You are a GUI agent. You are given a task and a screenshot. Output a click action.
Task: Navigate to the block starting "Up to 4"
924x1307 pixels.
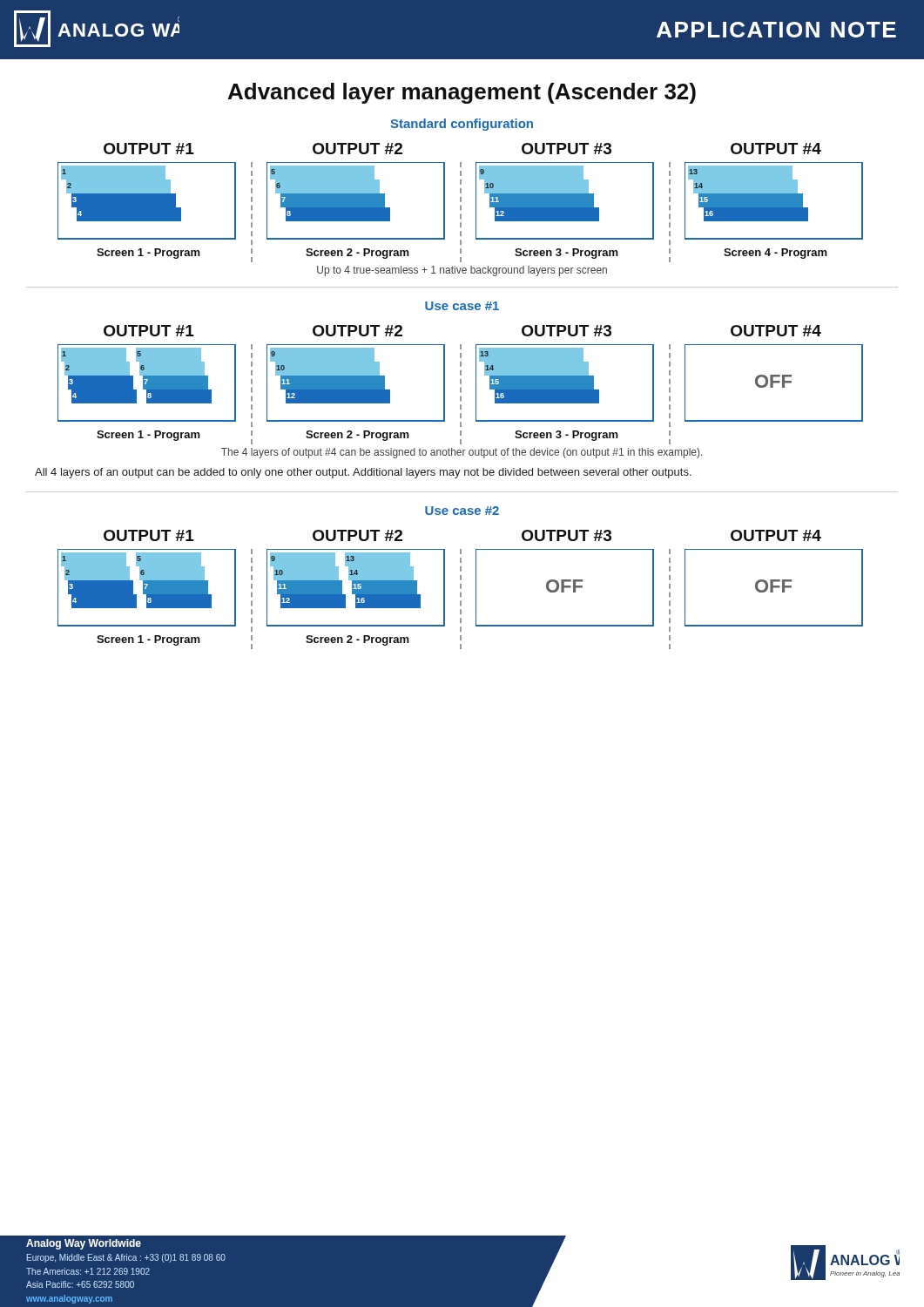tap(462, 270)
